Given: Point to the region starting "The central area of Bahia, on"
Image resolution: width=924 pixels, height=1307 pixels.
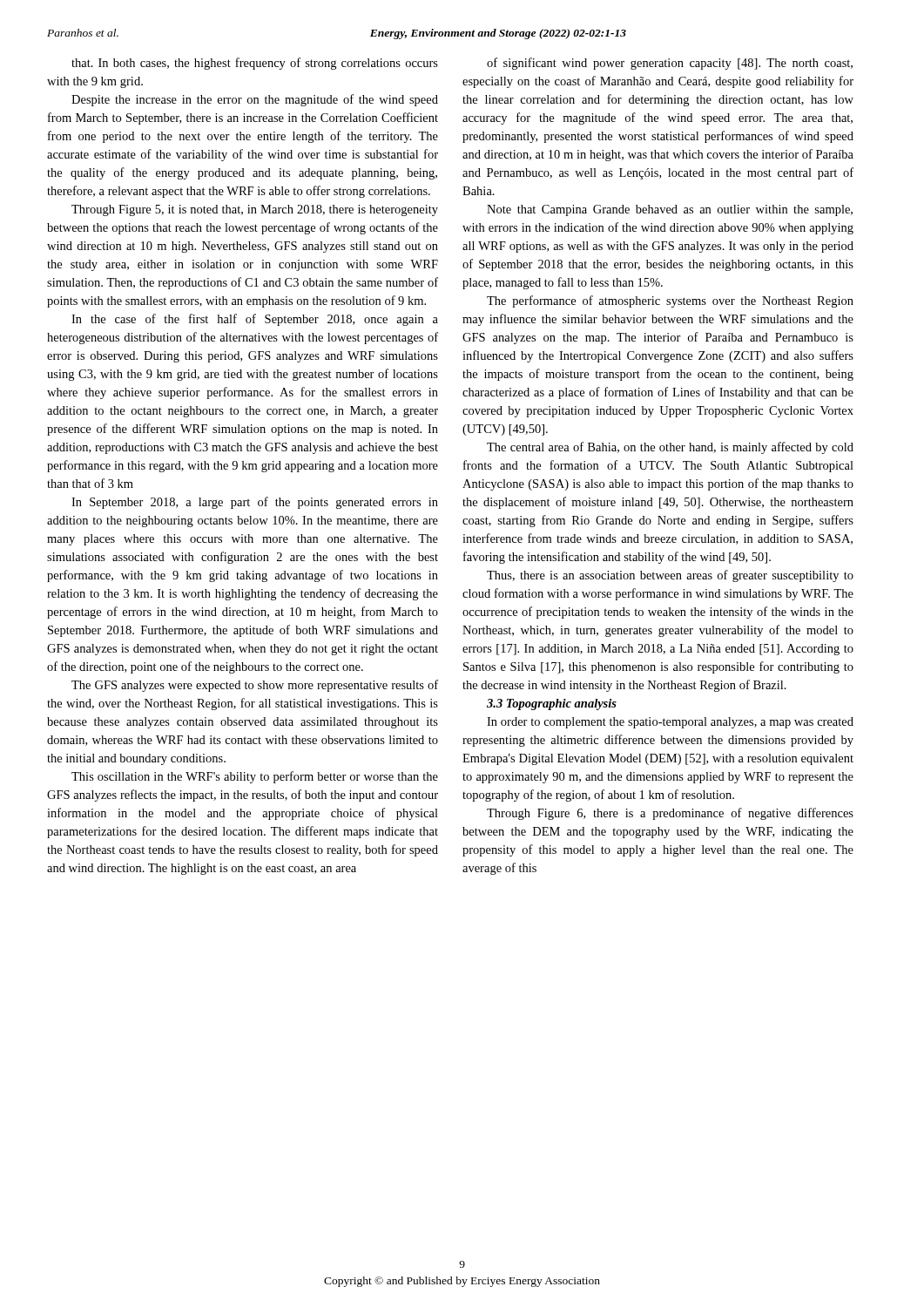Looking at the screenshot, I should [x=658, y=502].
